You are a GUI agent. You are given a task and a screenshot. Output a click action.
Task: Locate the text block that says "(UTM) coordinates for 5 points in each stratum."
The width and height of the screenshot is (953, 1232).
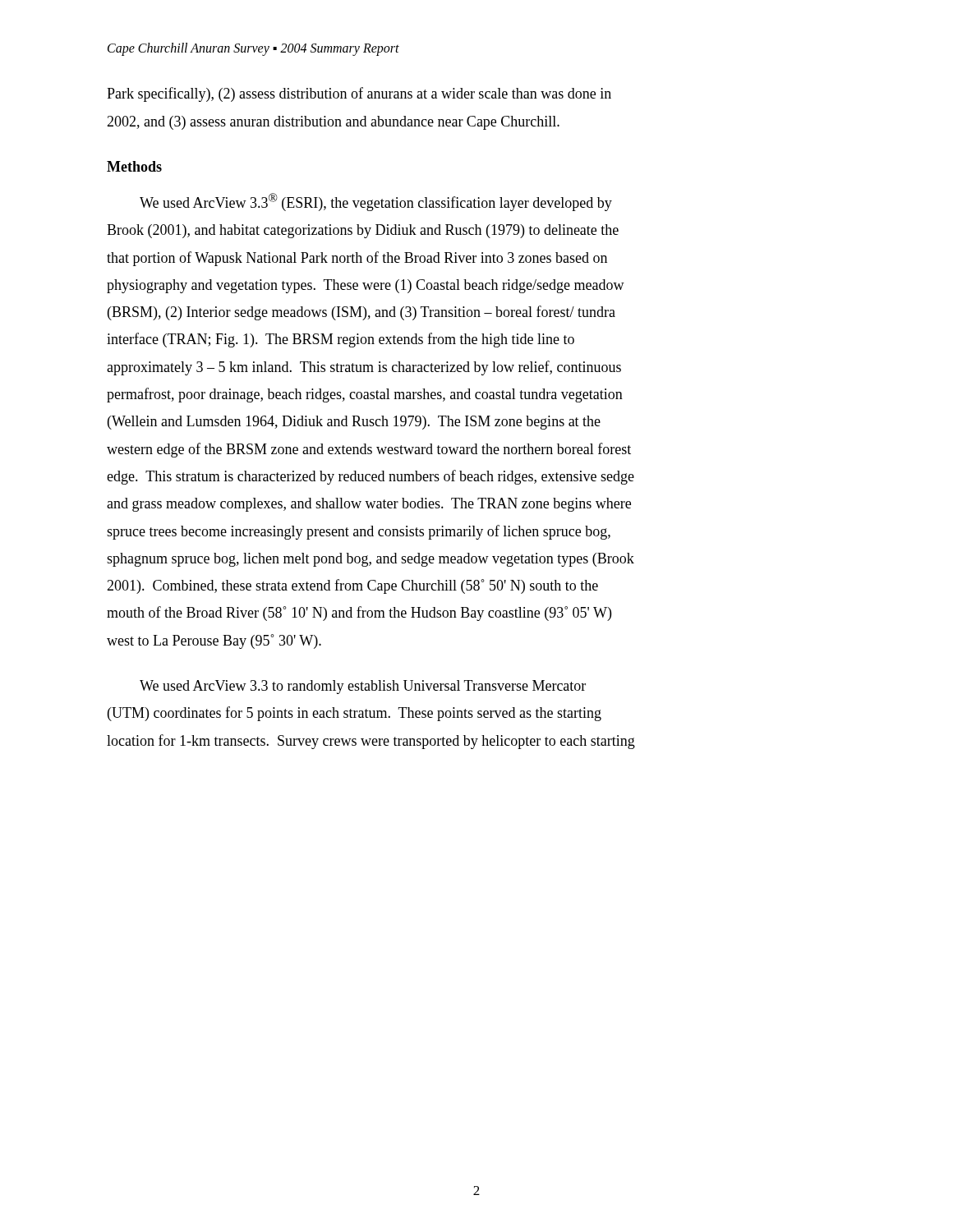pyautogui.click(x=354, y=713)
